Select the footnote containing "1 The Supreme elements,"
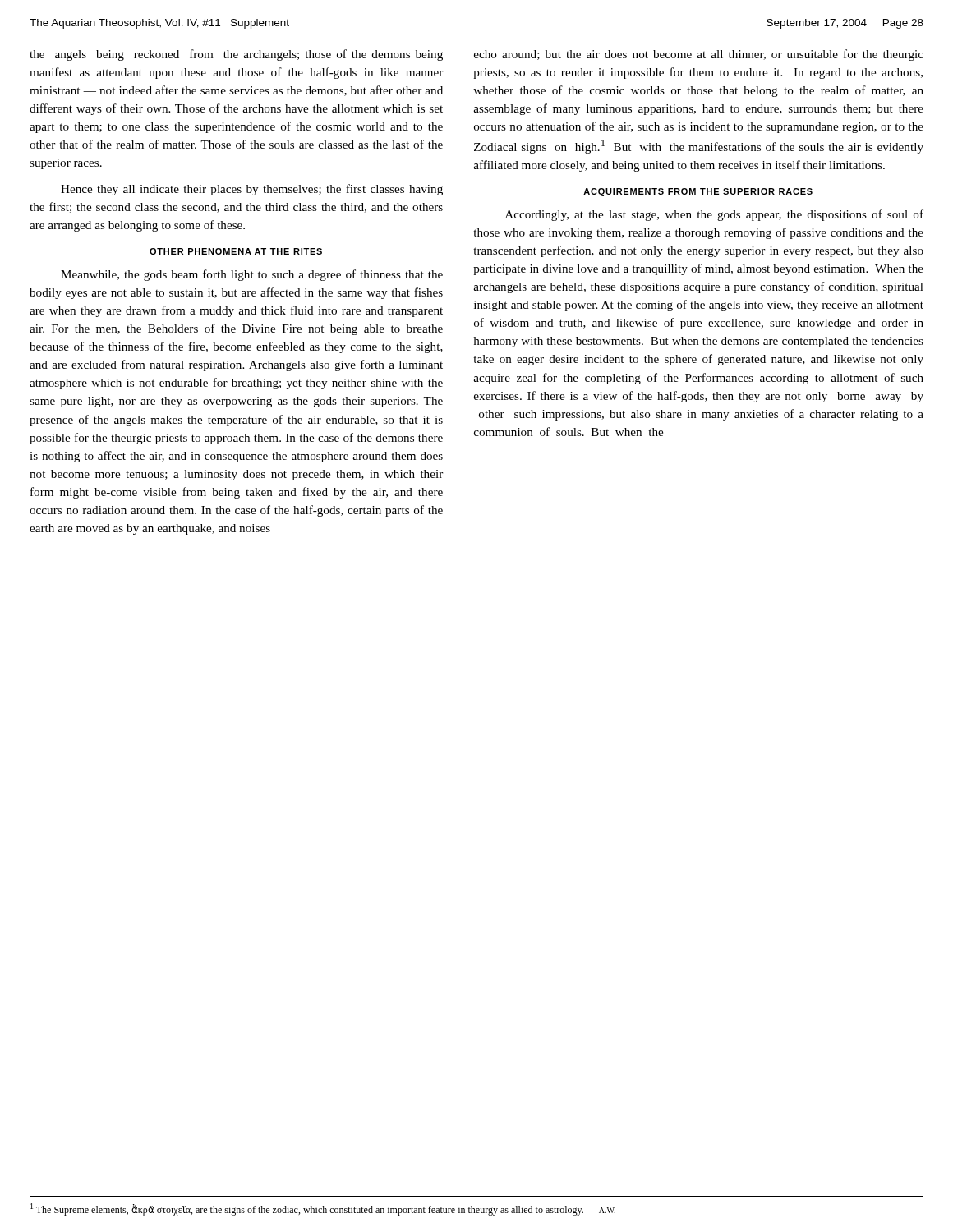The height and width of the screenshot is (1232, 953). tap(476, 1209)
